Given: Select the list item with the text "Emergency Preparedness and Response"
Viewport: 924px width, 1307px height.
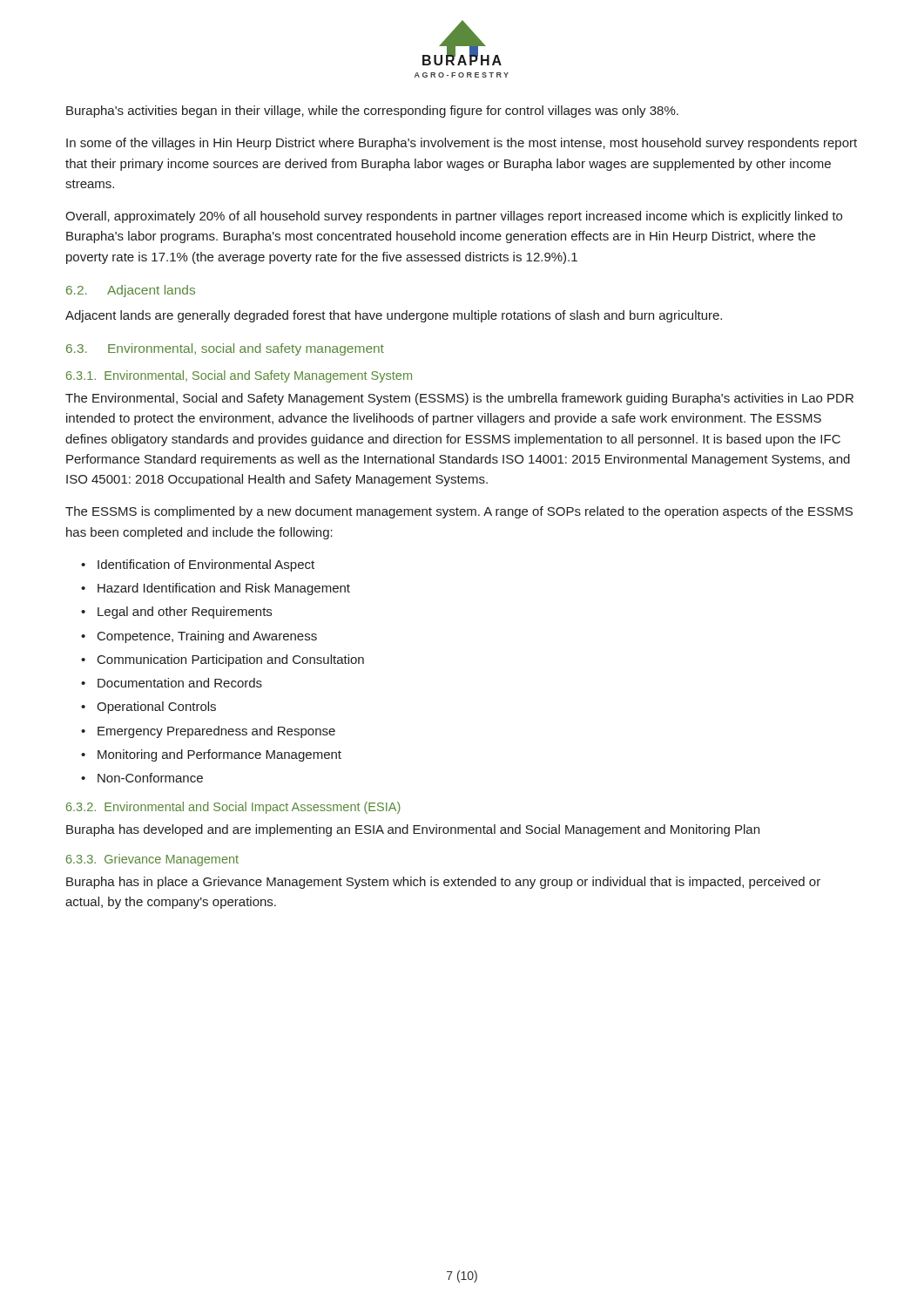Looking at the screenshot, I should (216, 730).
